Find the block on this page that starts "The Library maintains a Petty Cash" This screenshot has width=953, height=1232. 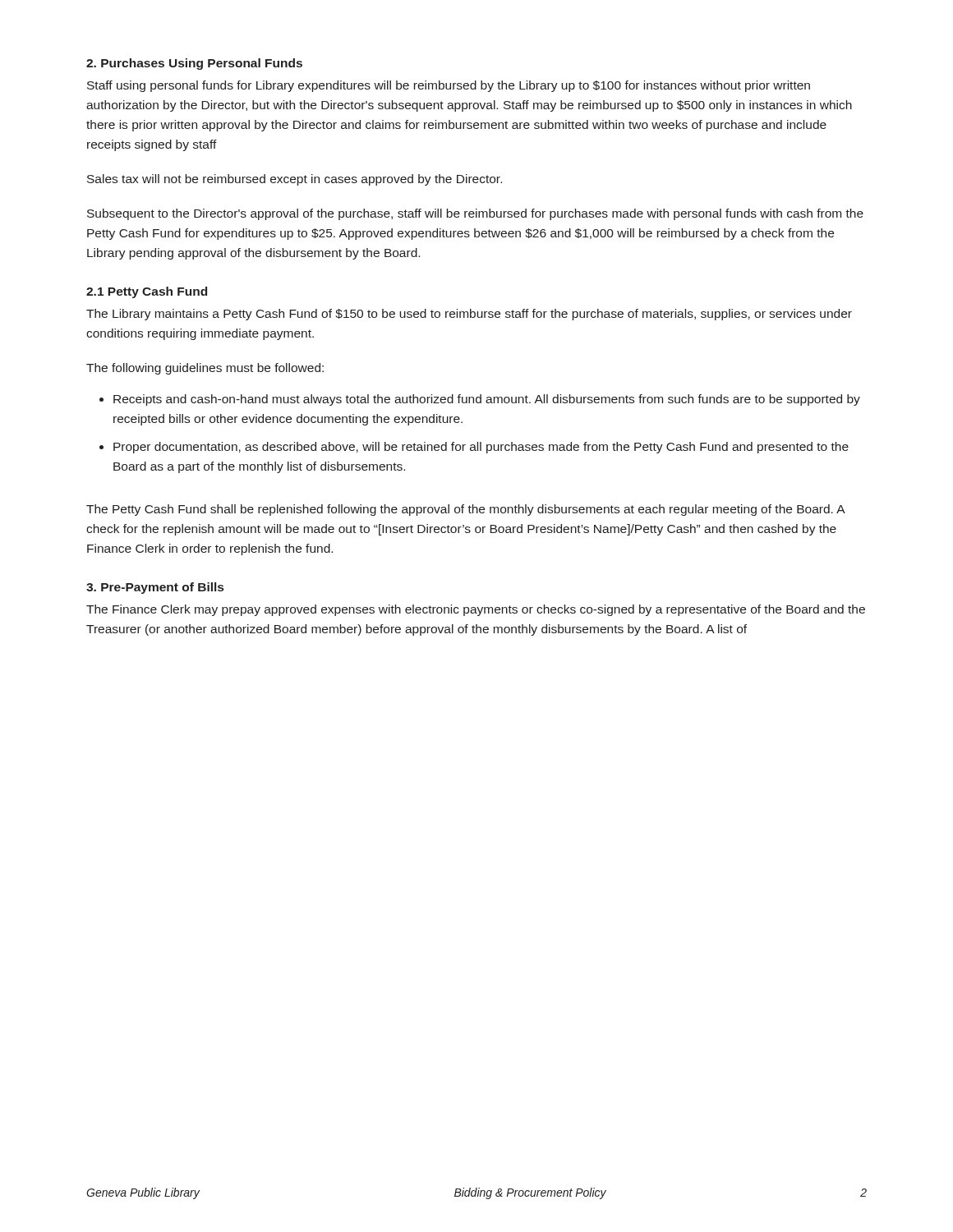[469, 323]
